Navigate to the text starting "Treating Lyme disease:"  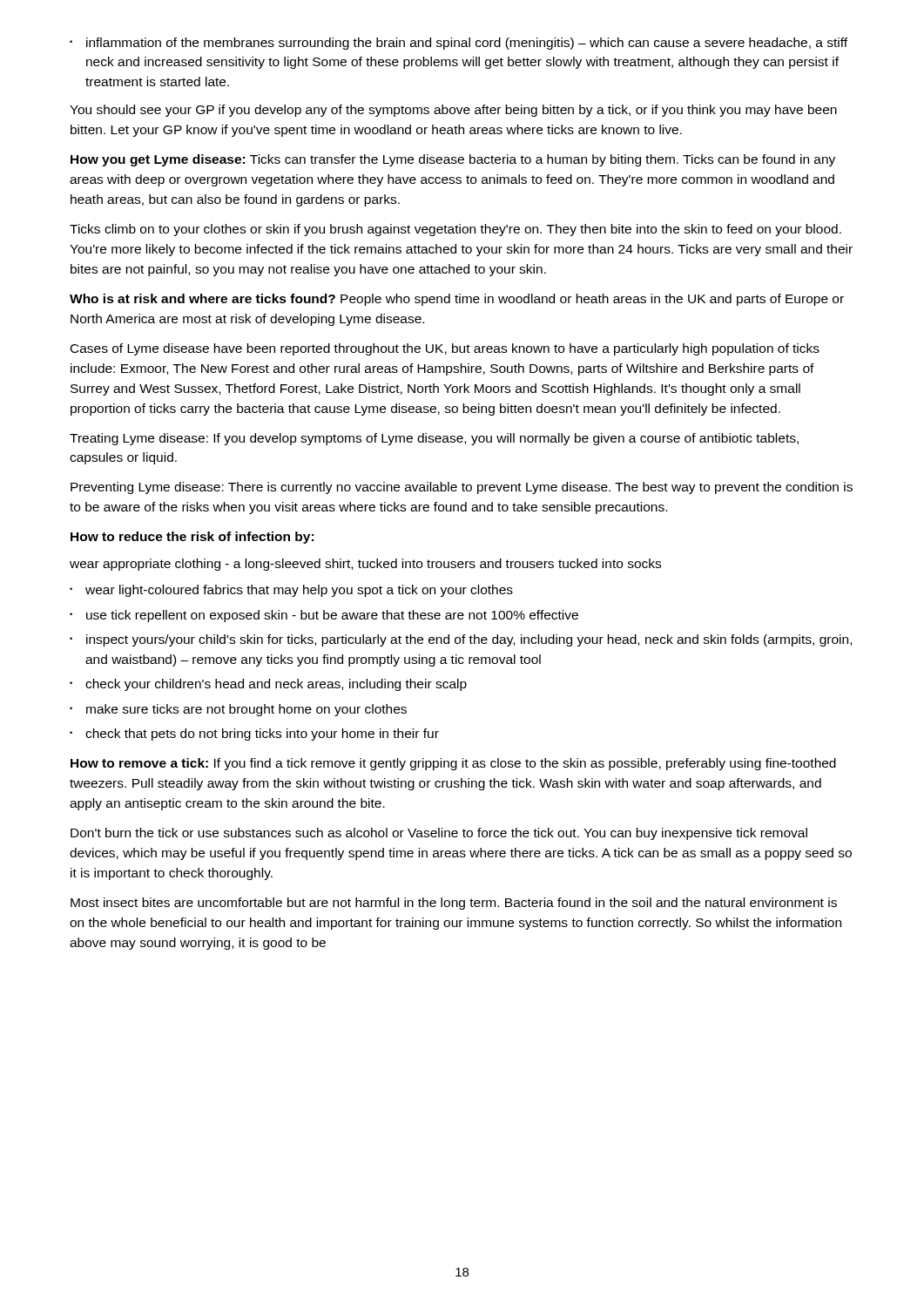point(462,448)
